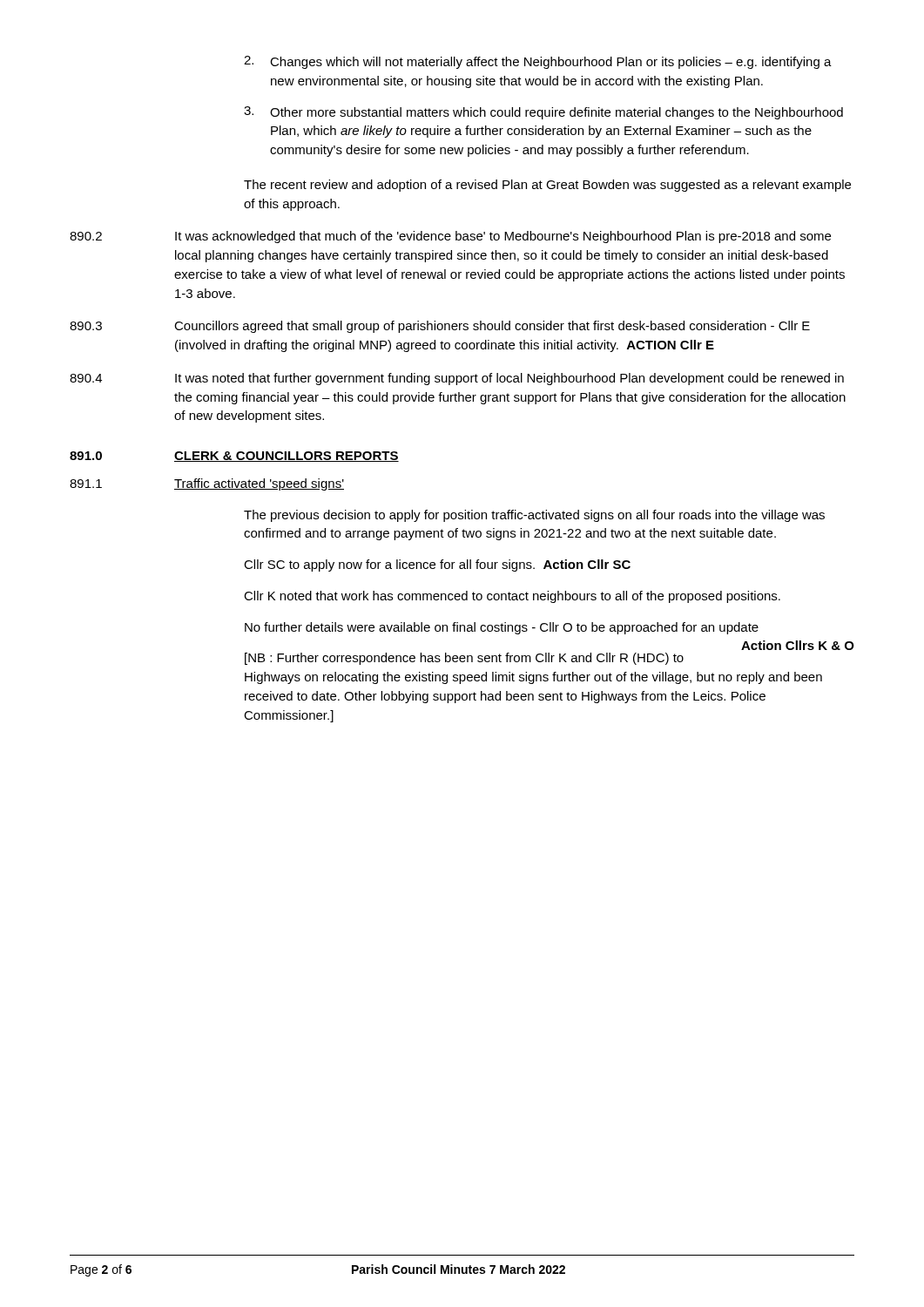Screen dimensions: 1307x924
Task: Click on the element starting "4 It was noted that further"
Action: 462,397
